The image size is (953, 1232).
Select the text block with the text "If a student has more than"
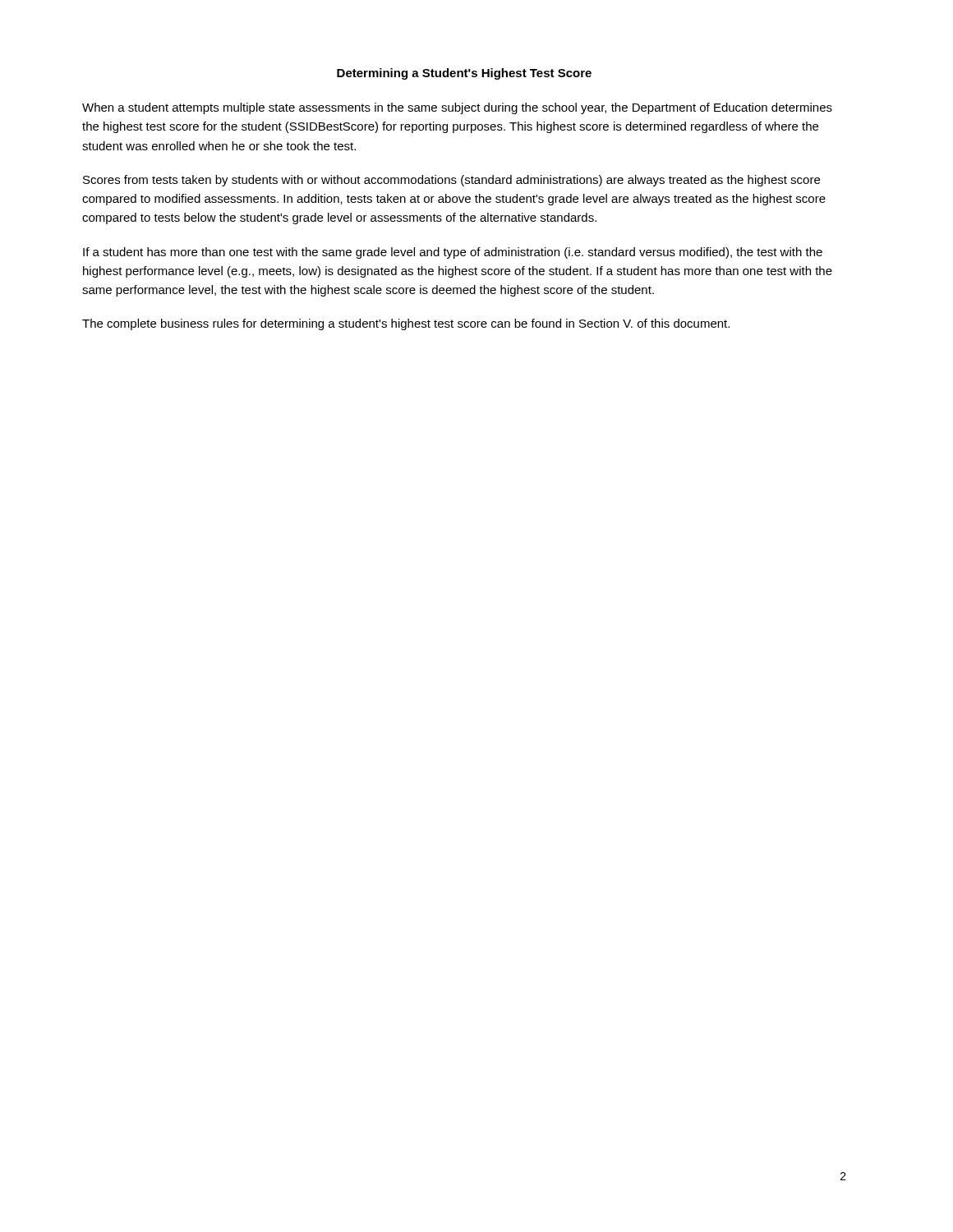pyautogui.click(x=457, y=270)
